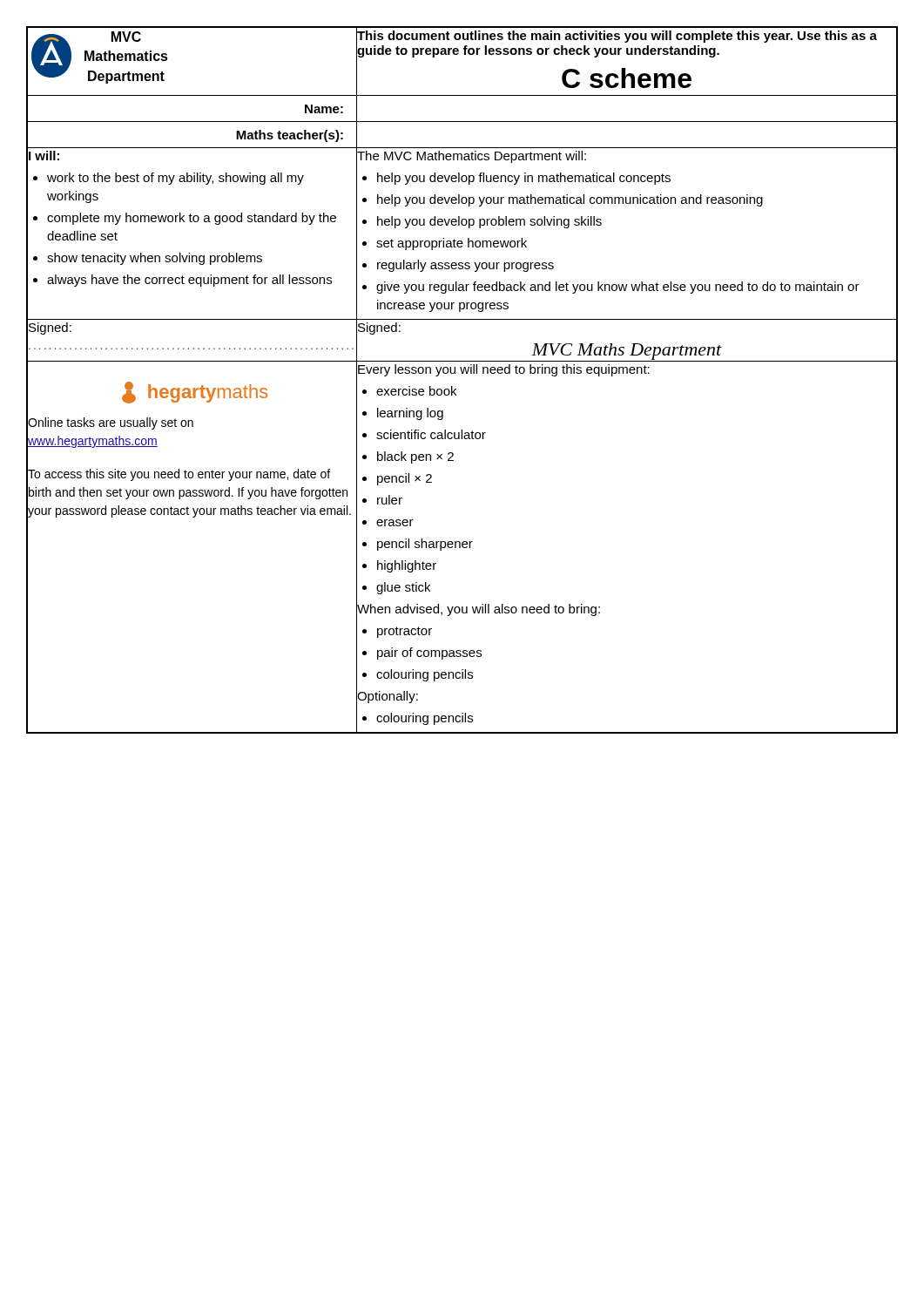Click on the text block with the text "Every lesson you will need to bring"
924x1307 pixels.
coord(504,369)
